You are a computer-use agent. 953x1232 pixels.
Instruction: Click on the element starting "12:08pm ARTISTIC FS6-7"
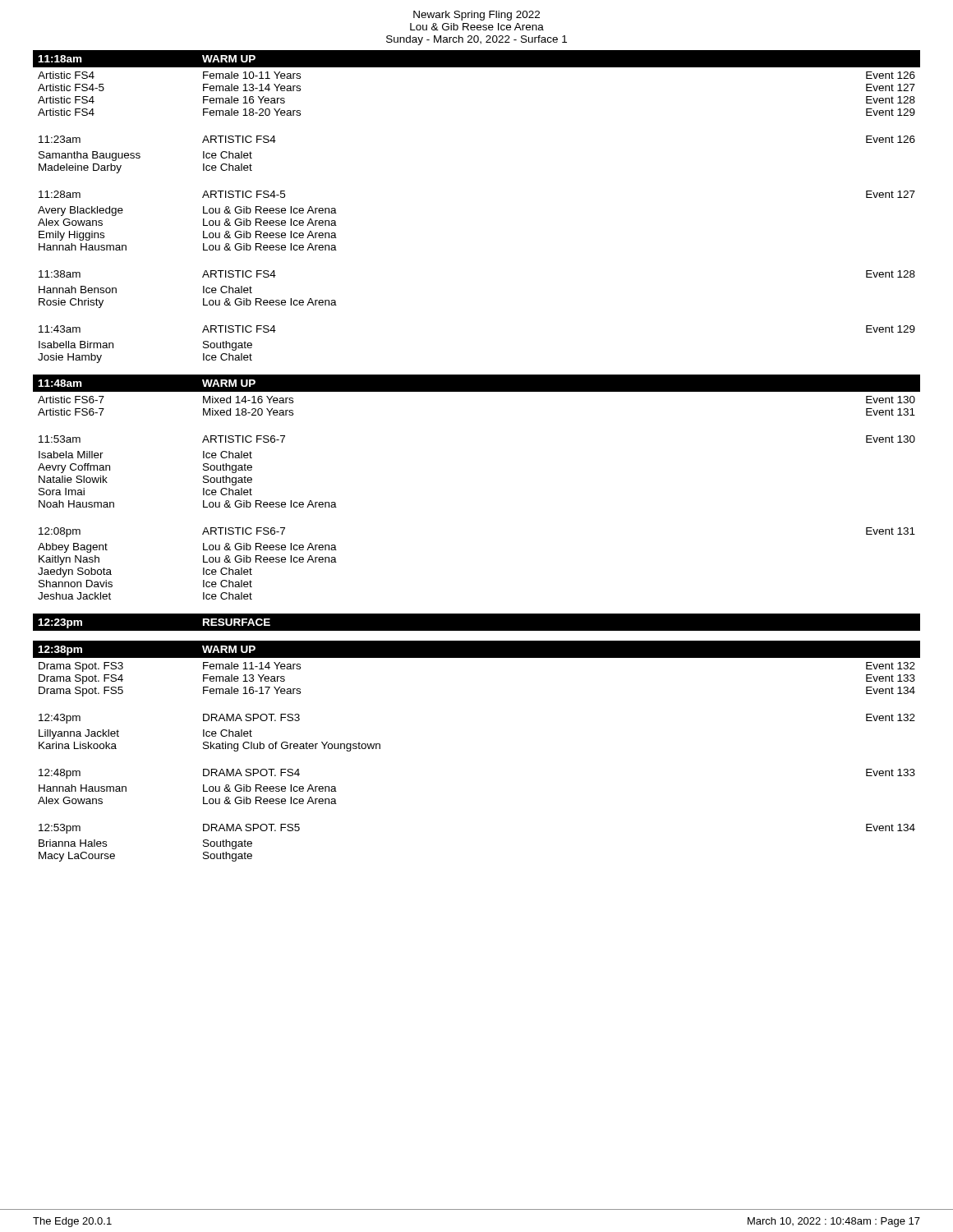click(x=62, y=531)
